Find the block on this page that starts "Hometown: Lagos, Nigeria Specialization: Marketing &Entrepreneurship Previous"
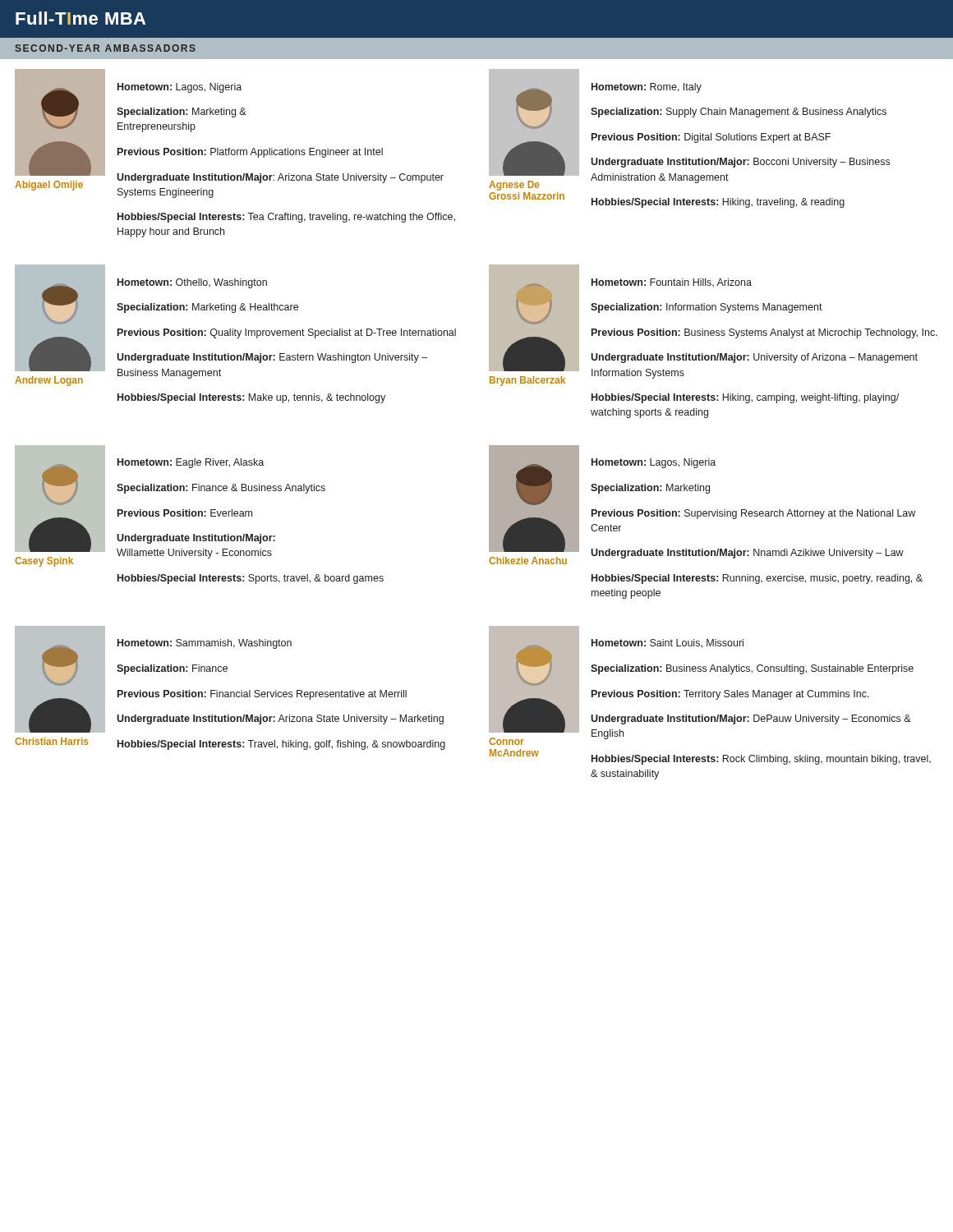 click(x=290, y=159)
